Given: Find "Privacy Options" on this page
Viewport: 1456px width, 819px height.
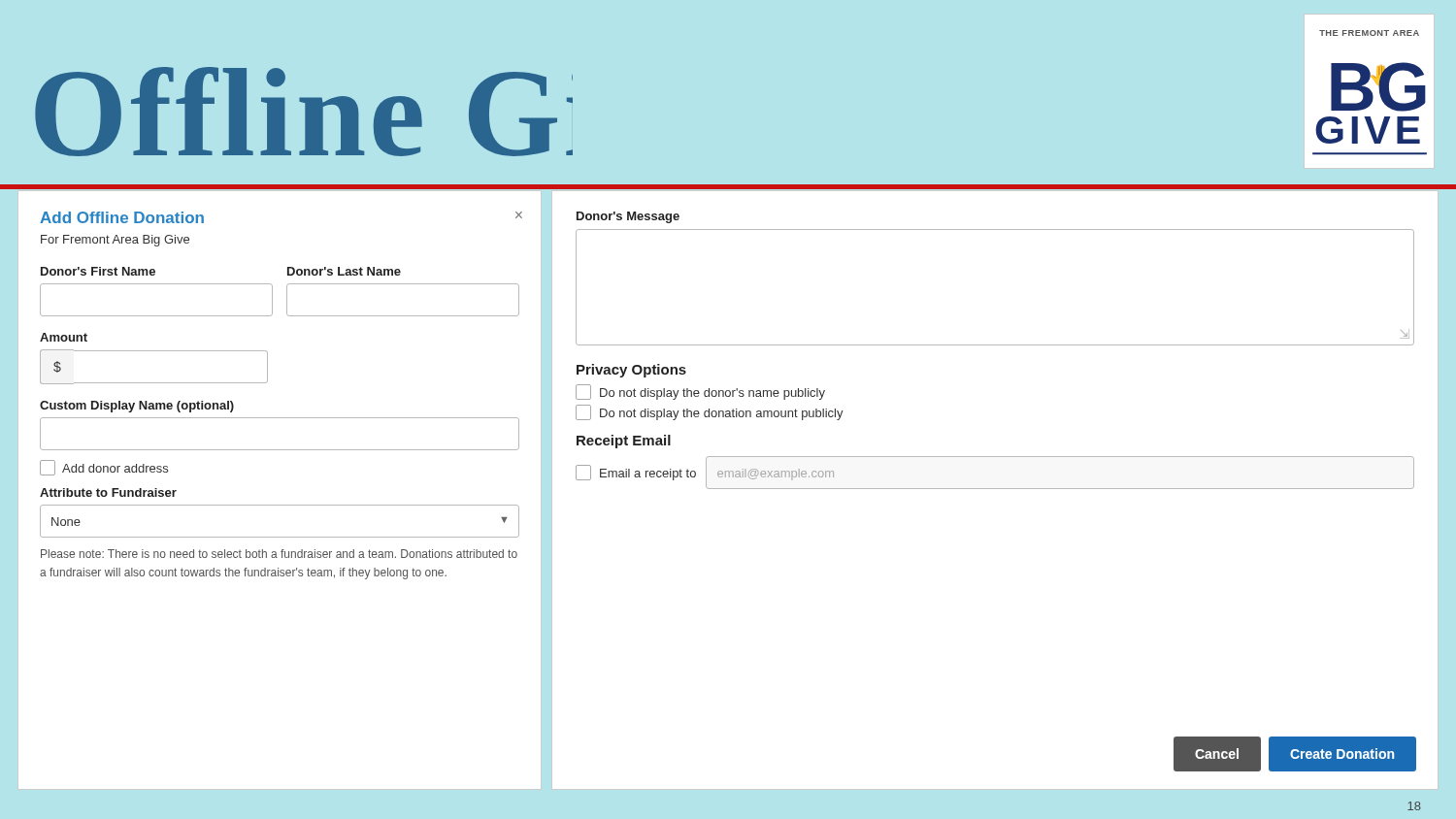Looking at the screenshot, I should (631, 369).
